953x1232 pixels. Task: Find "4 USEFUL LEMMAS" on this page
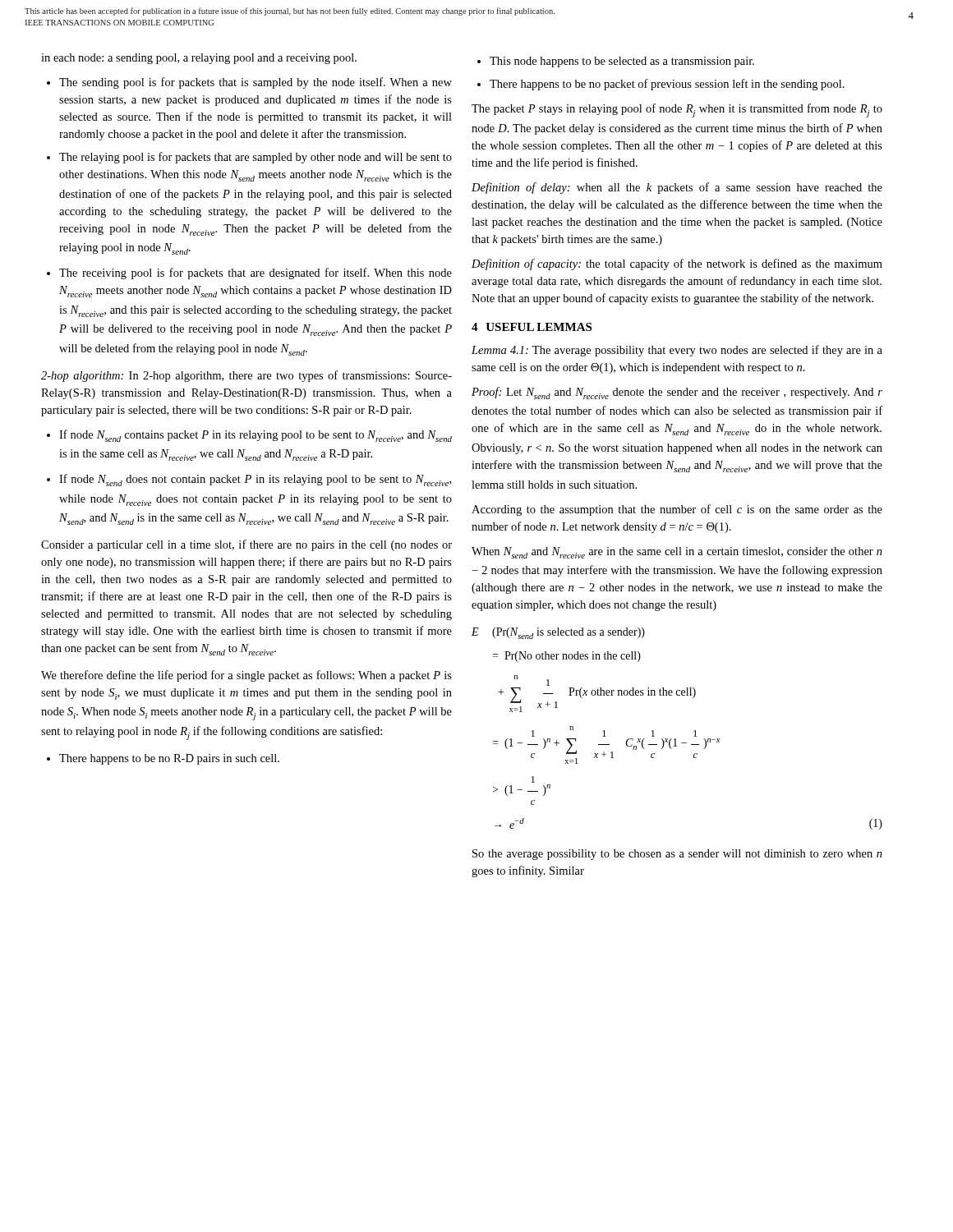(532, 327)
